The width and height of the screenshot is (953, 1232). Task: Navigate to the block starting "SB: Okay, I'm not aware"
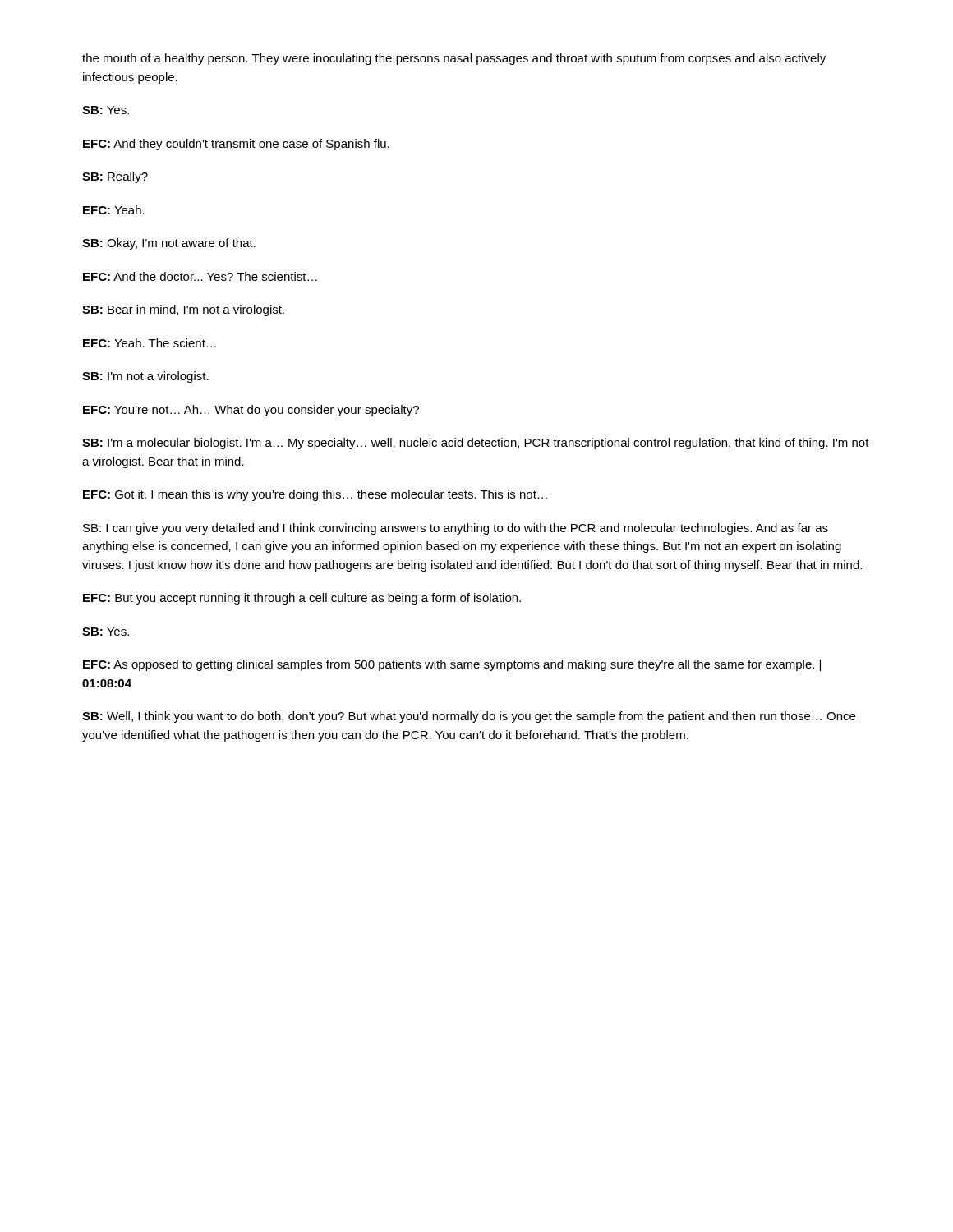pyautogui.click(x=169, y=243)
